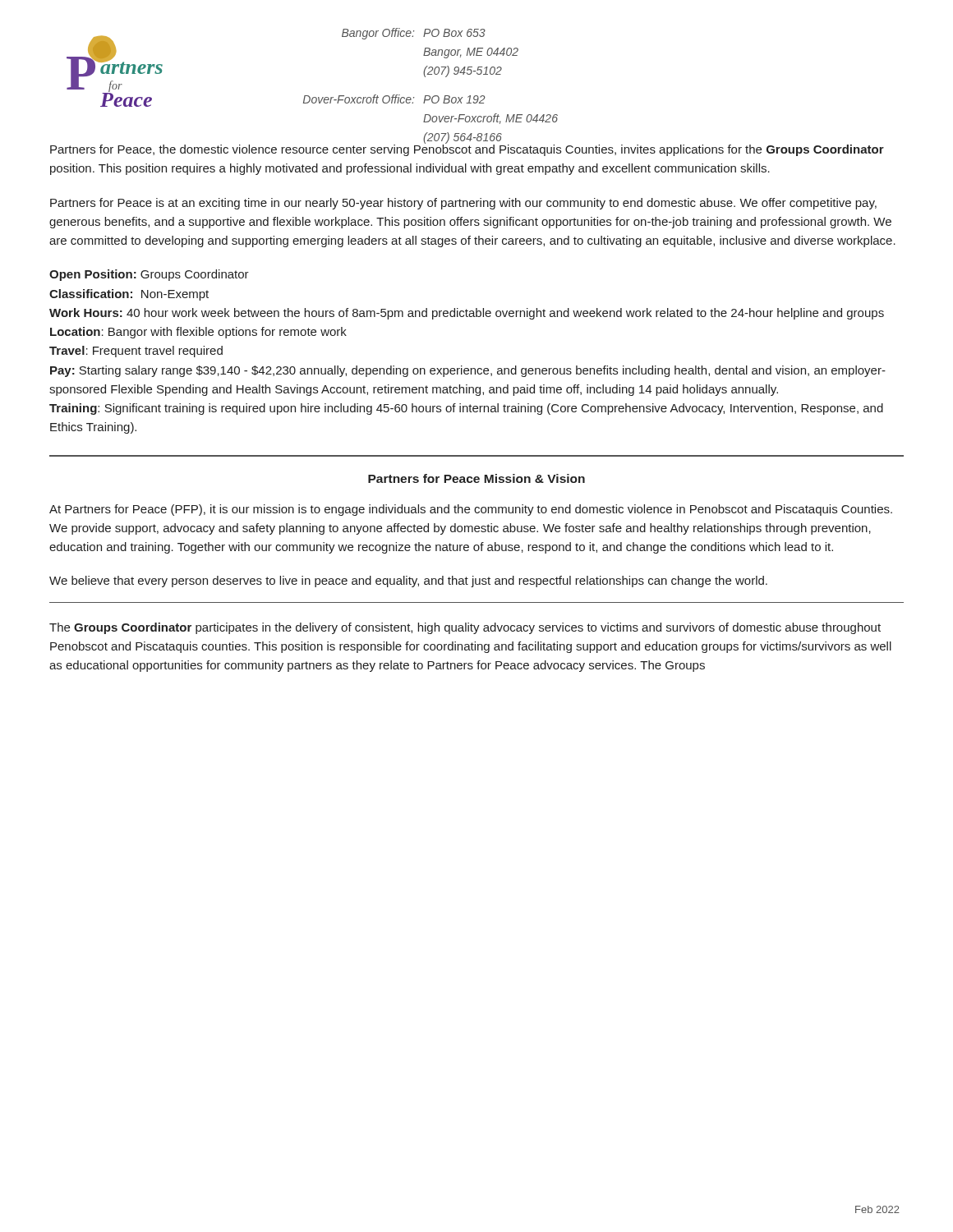
Task: Navigate to the passage starting "The Groups Coordinator participates in the"
Action: [470, 646]
